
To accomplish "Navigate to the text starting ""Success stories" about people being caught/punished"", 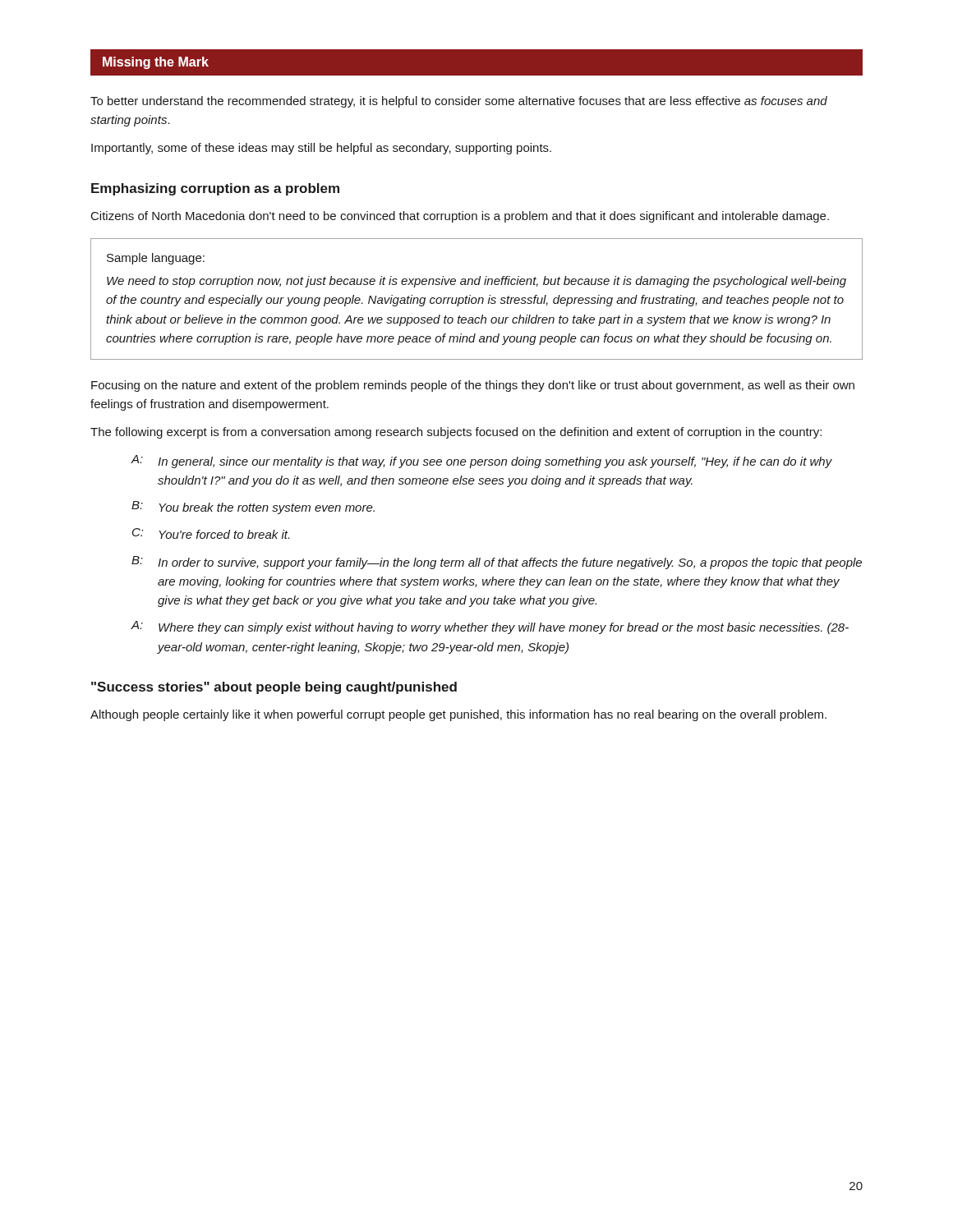I will (274, 687).
